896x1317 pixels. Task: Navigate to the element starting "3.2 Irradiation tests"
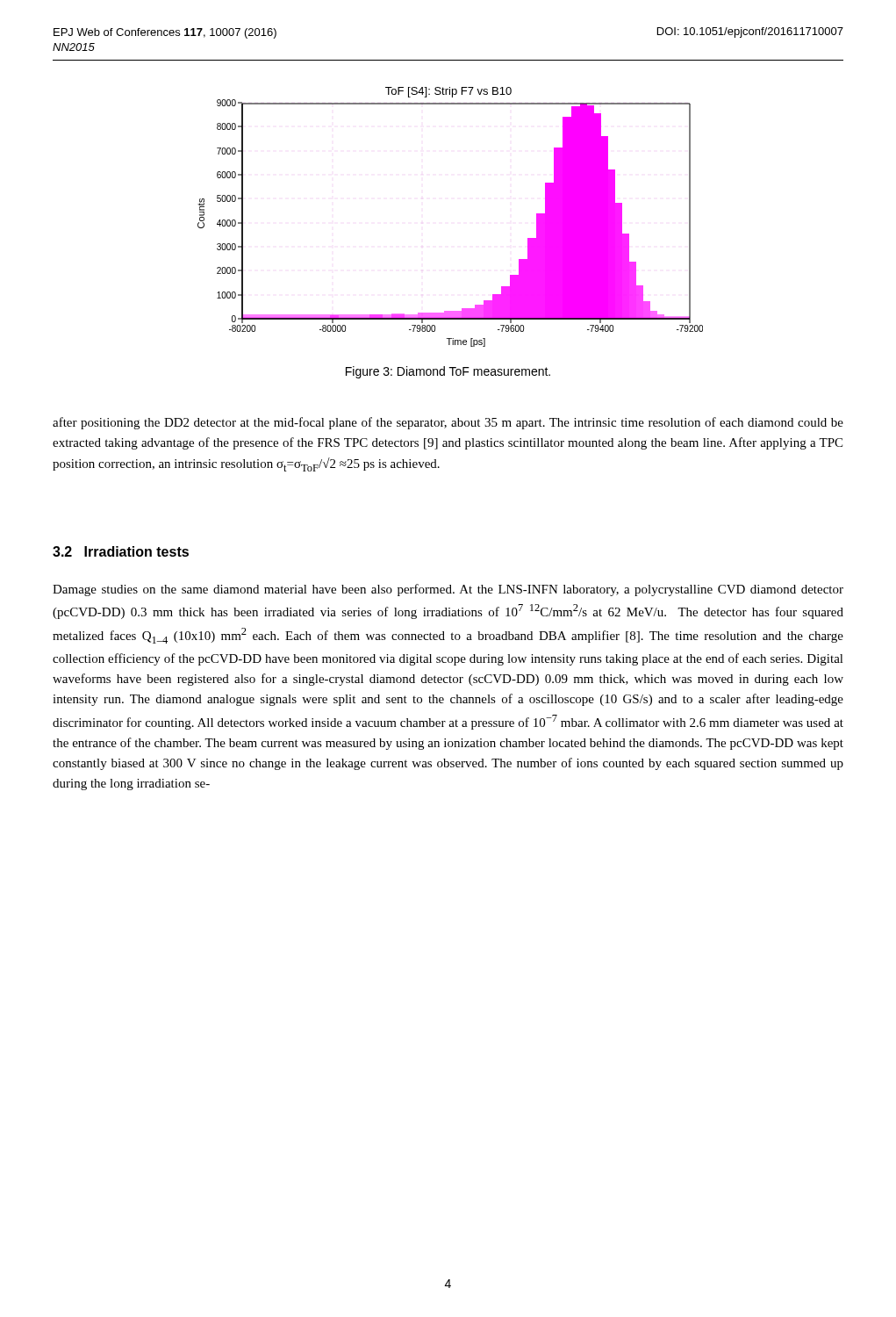click(121, 552)
